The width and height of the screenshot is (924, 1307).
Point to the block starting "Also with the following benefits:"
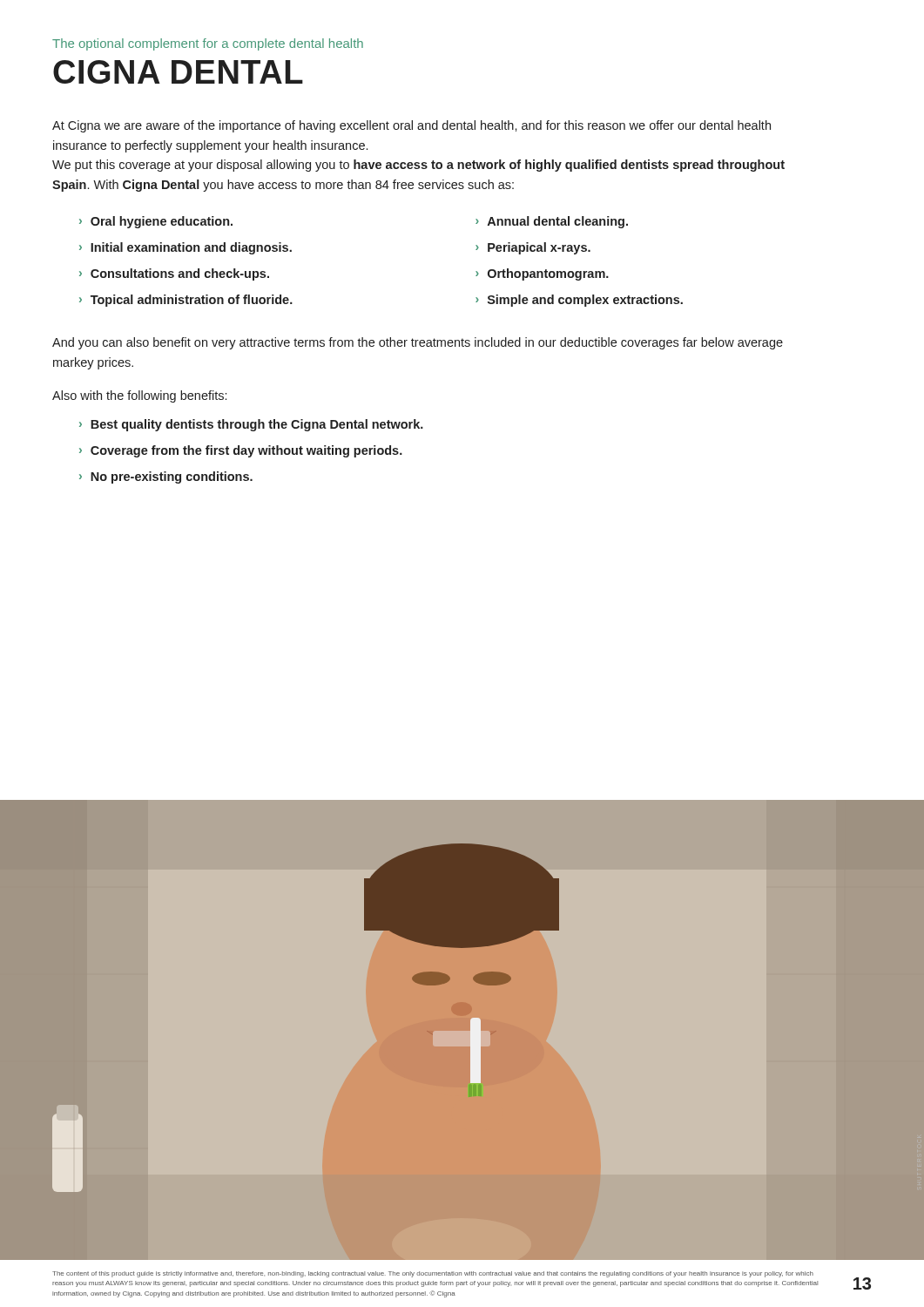coord(140,396)
